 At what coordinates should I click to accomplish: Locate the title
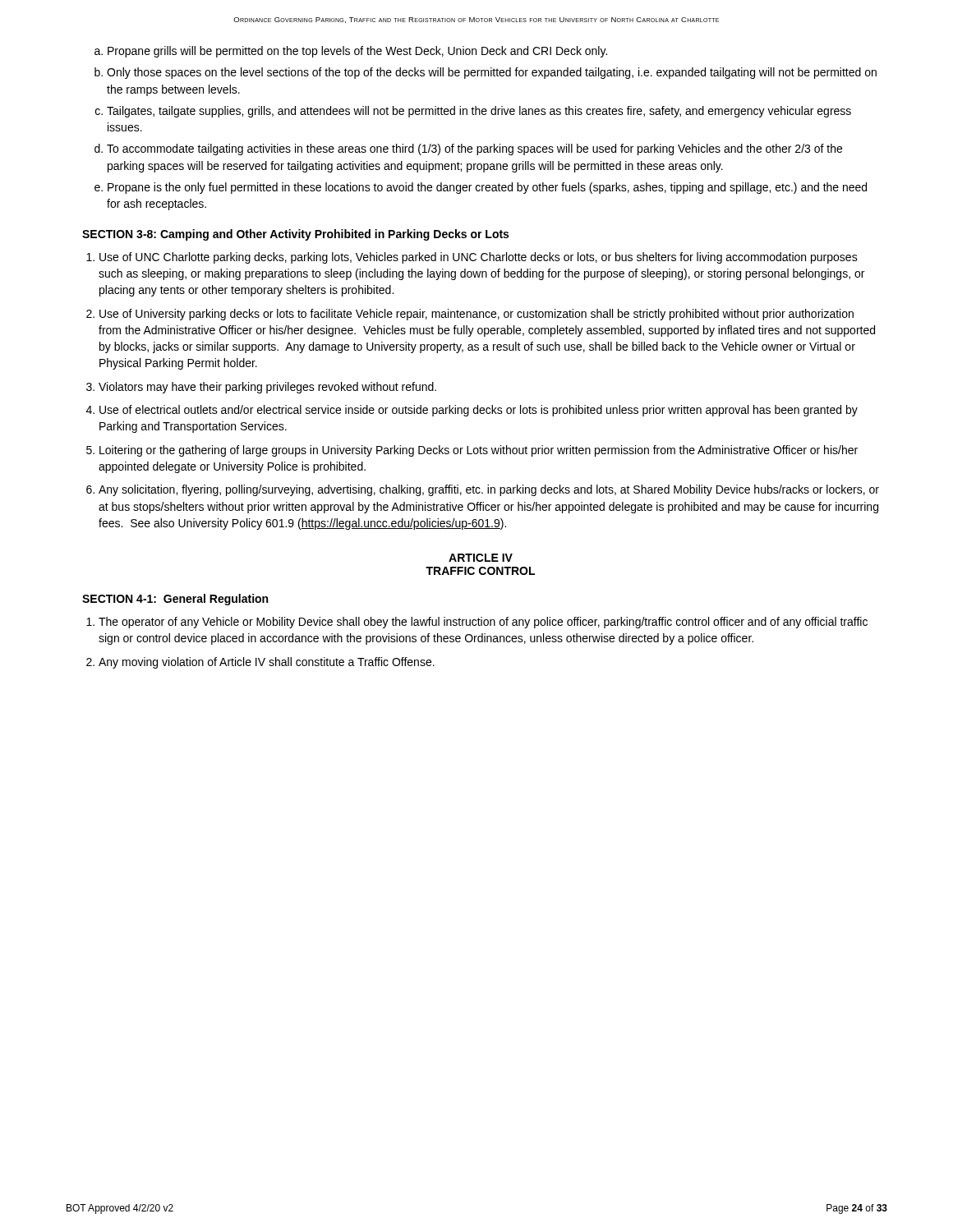tap(481, 564)
